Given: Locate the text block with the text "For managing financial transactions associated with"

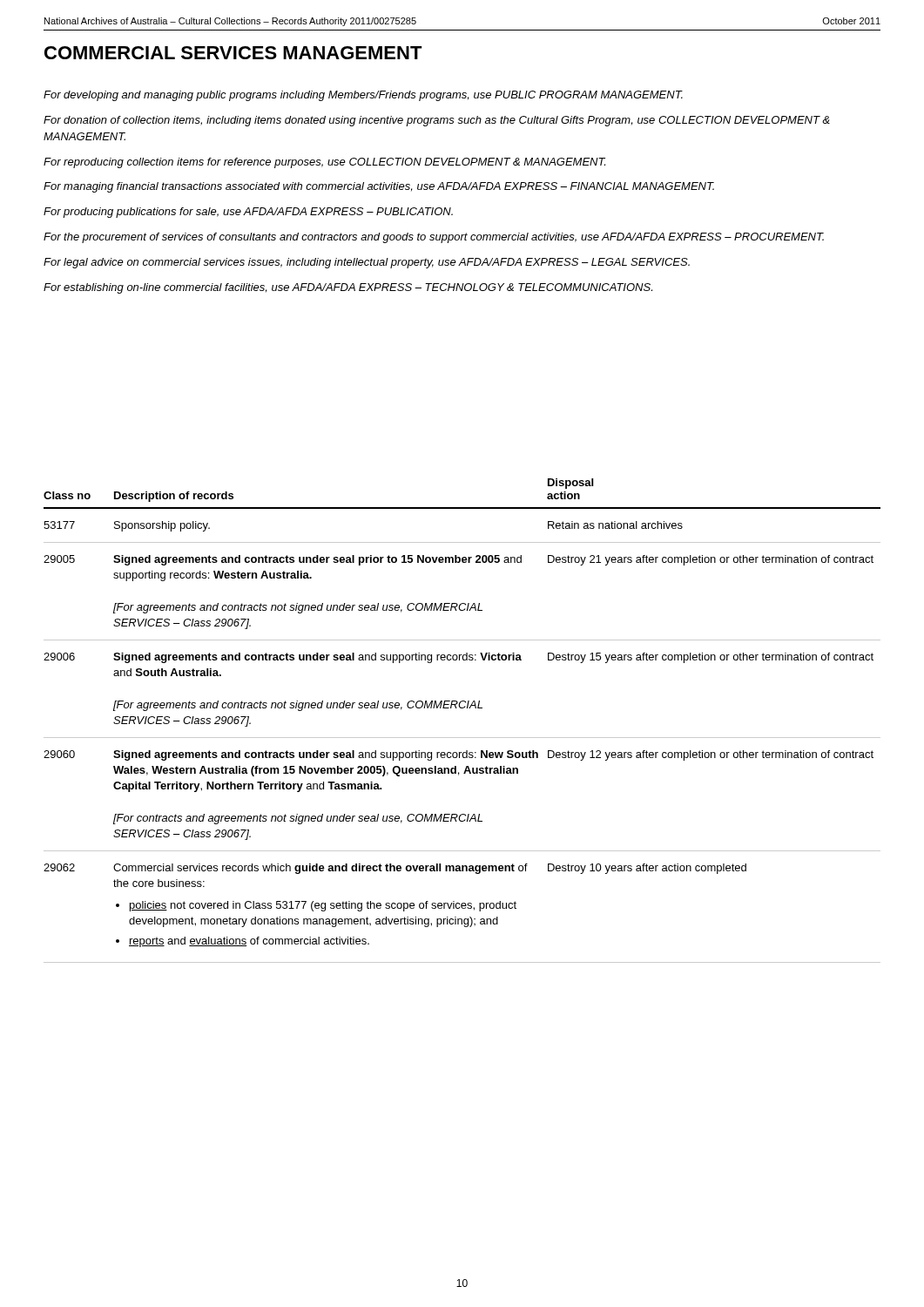Looking at the screenshot, I should pyautogui.click(x=462, y=187).
